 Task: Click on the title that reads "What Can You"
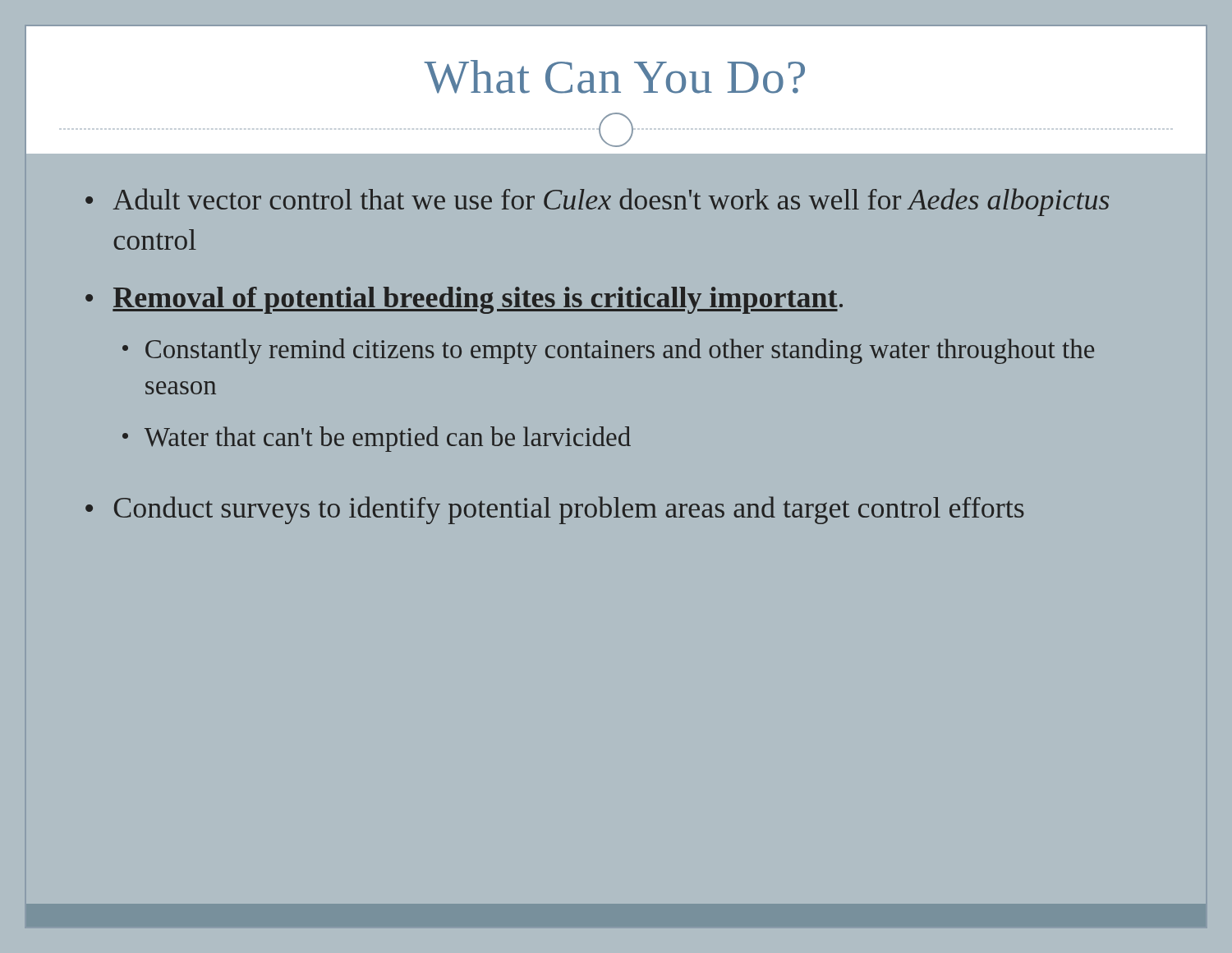[616, 77]
